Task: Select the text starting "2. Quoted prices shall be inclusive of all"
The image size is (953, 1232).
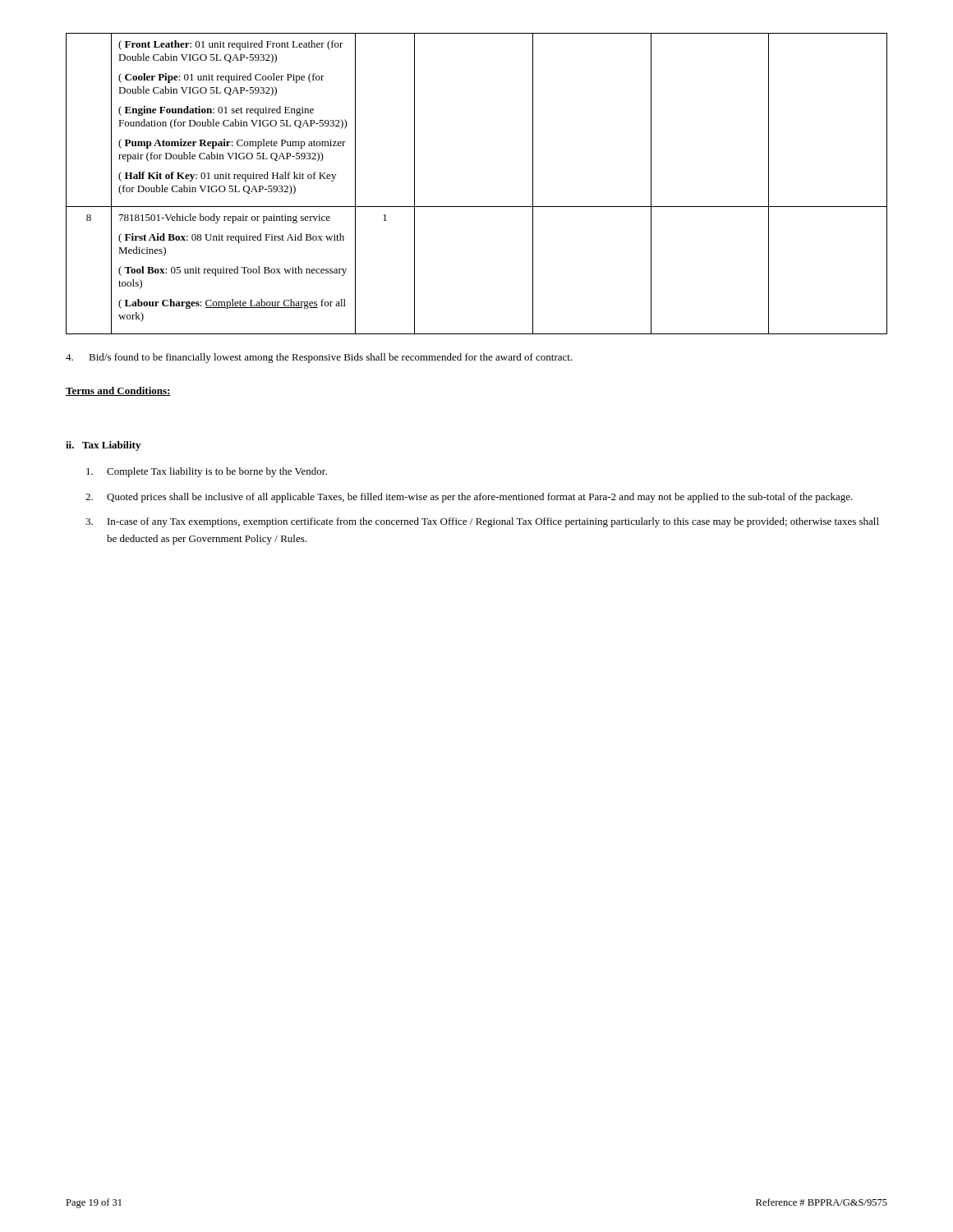Action: pyautogui.click(x=486, y=497)
